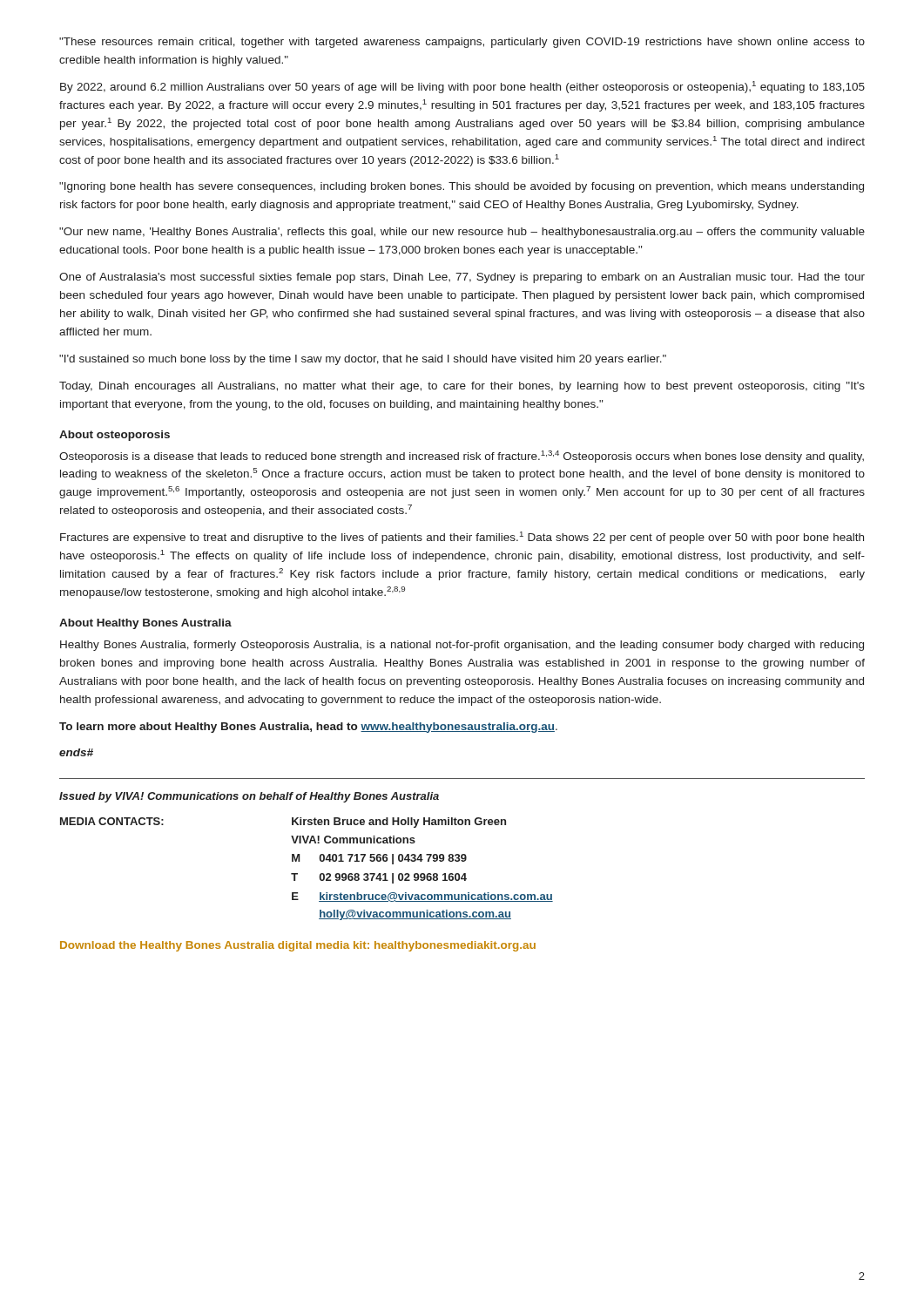
Task: Select the element starting "About osteoporosis"
Action: pyautogui.click(x=115, y=436)
